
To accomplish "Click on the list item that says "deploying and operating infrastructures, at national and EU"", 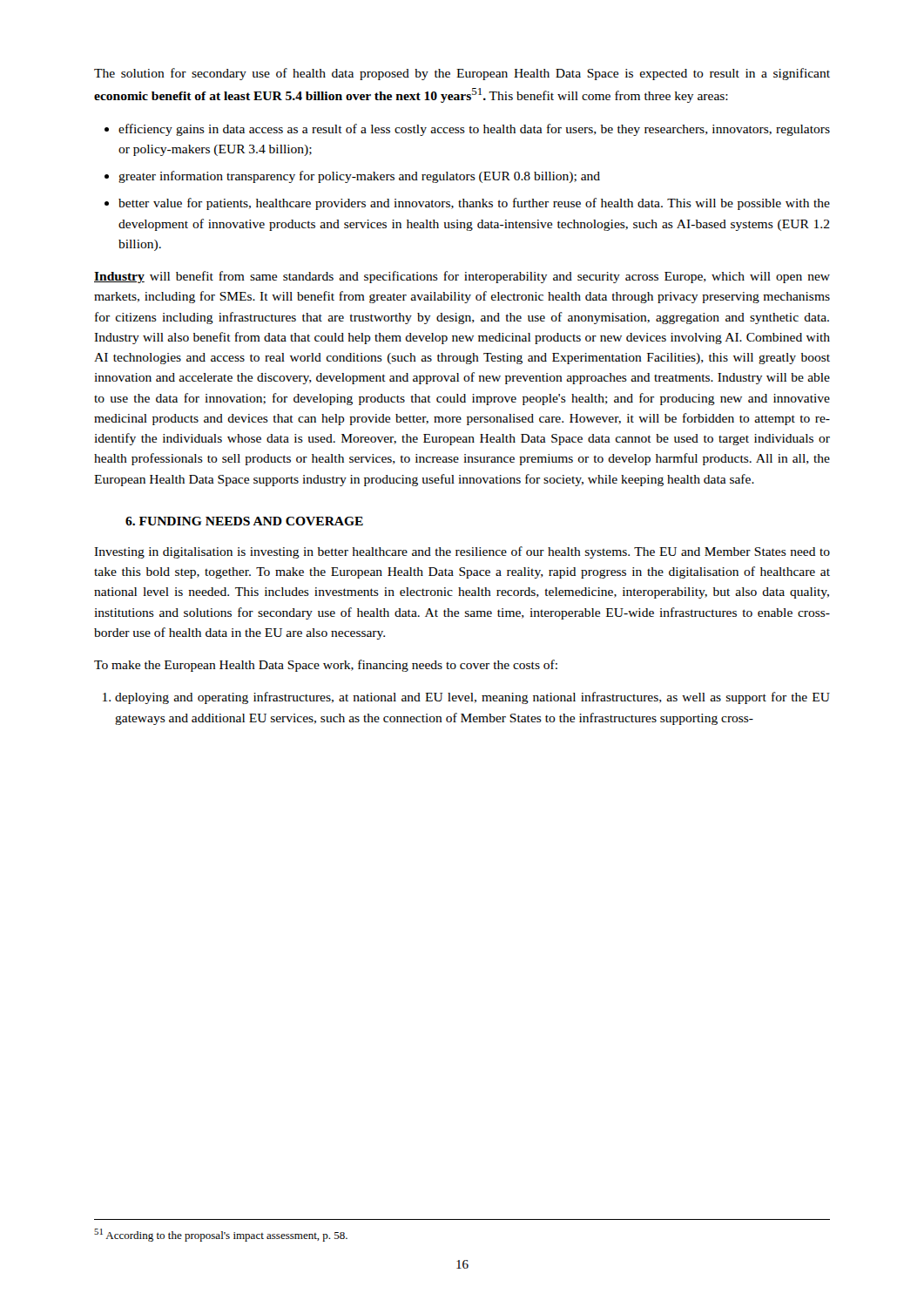I will (x=472, y=707).
